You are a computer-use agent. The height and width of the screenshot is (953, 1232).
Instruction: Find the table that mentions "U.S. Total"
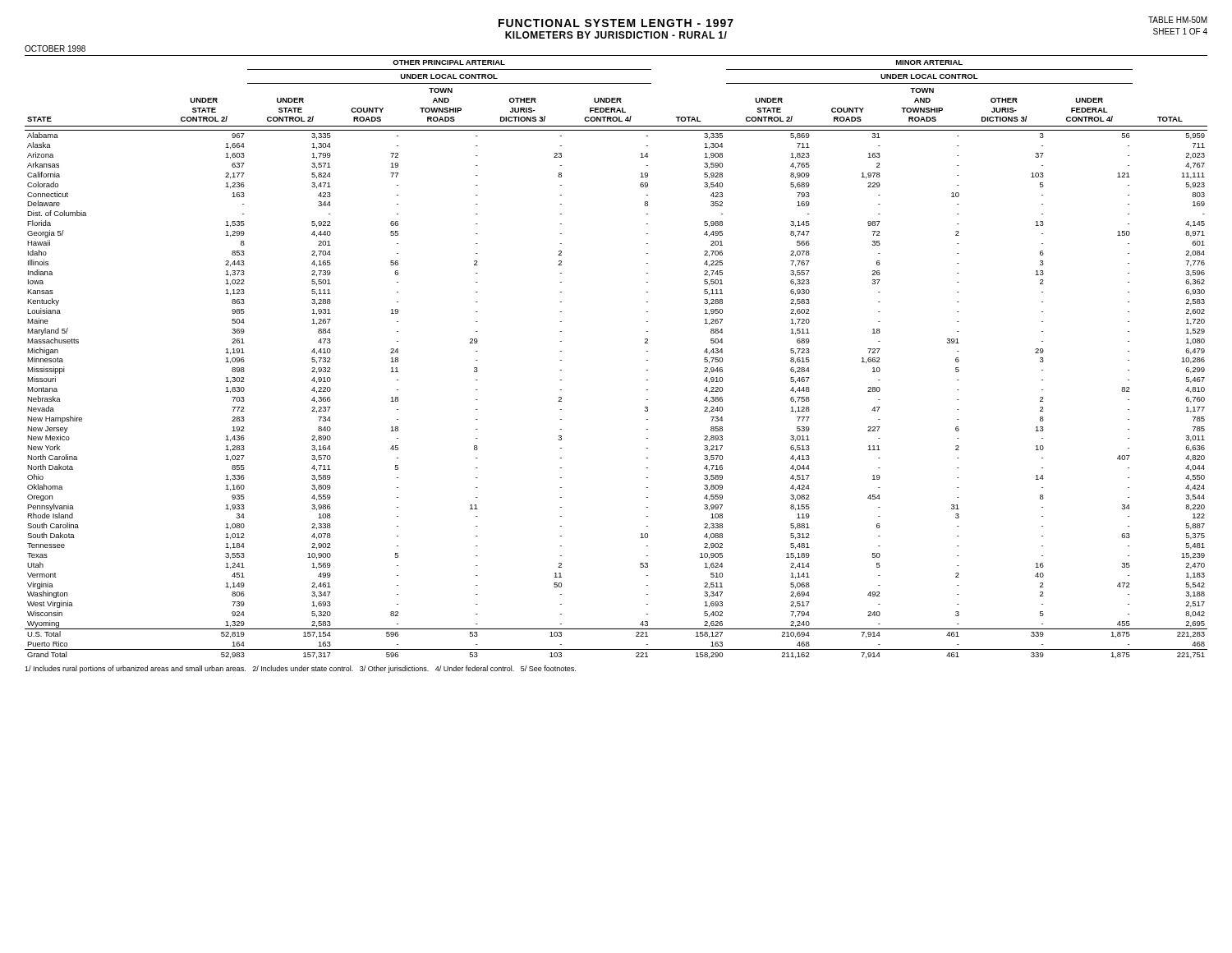pyautogui.click(x=616, y=357)
